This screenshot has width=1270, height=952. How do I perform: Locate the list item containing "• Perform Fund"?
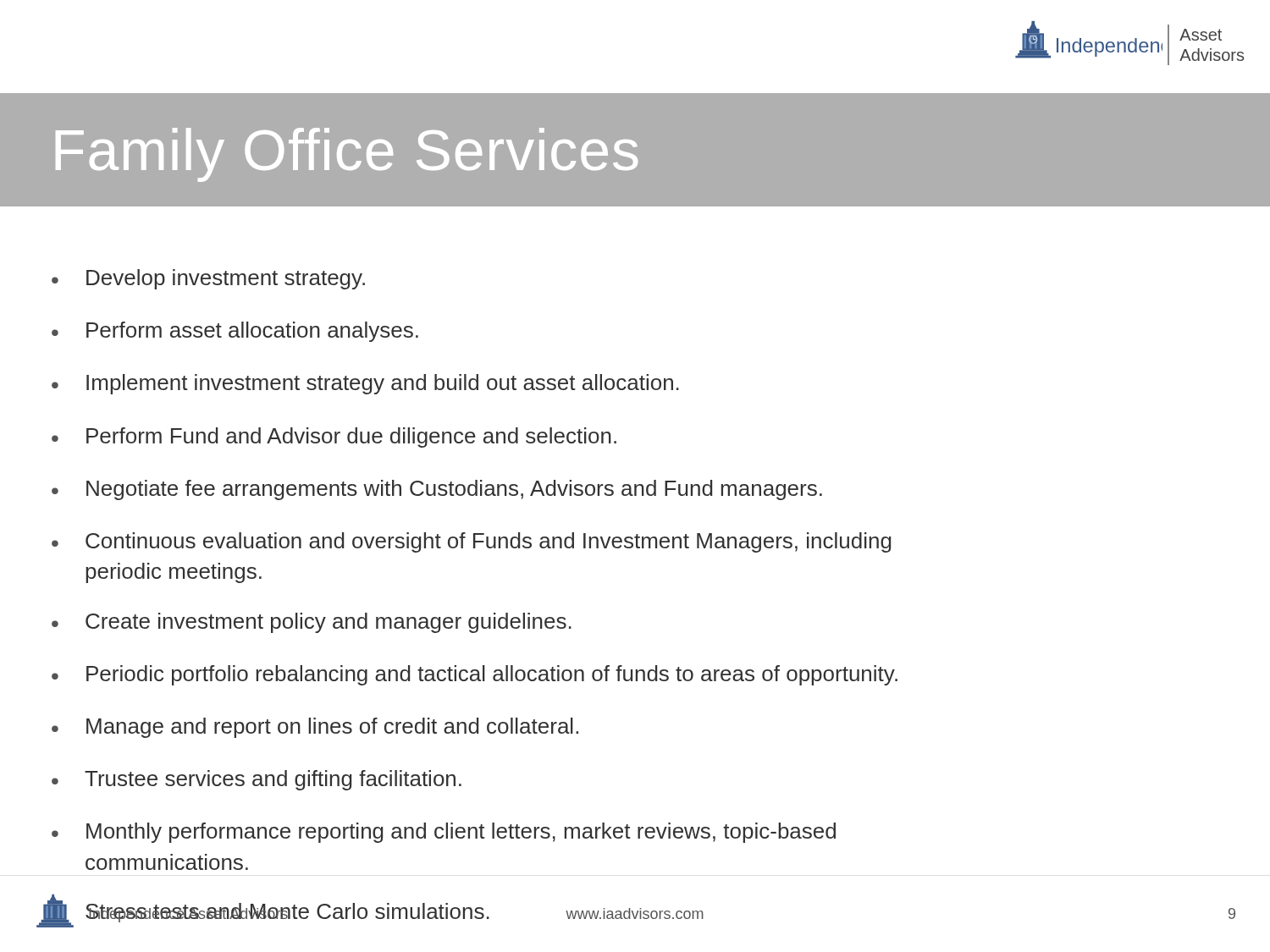(334, 437)
